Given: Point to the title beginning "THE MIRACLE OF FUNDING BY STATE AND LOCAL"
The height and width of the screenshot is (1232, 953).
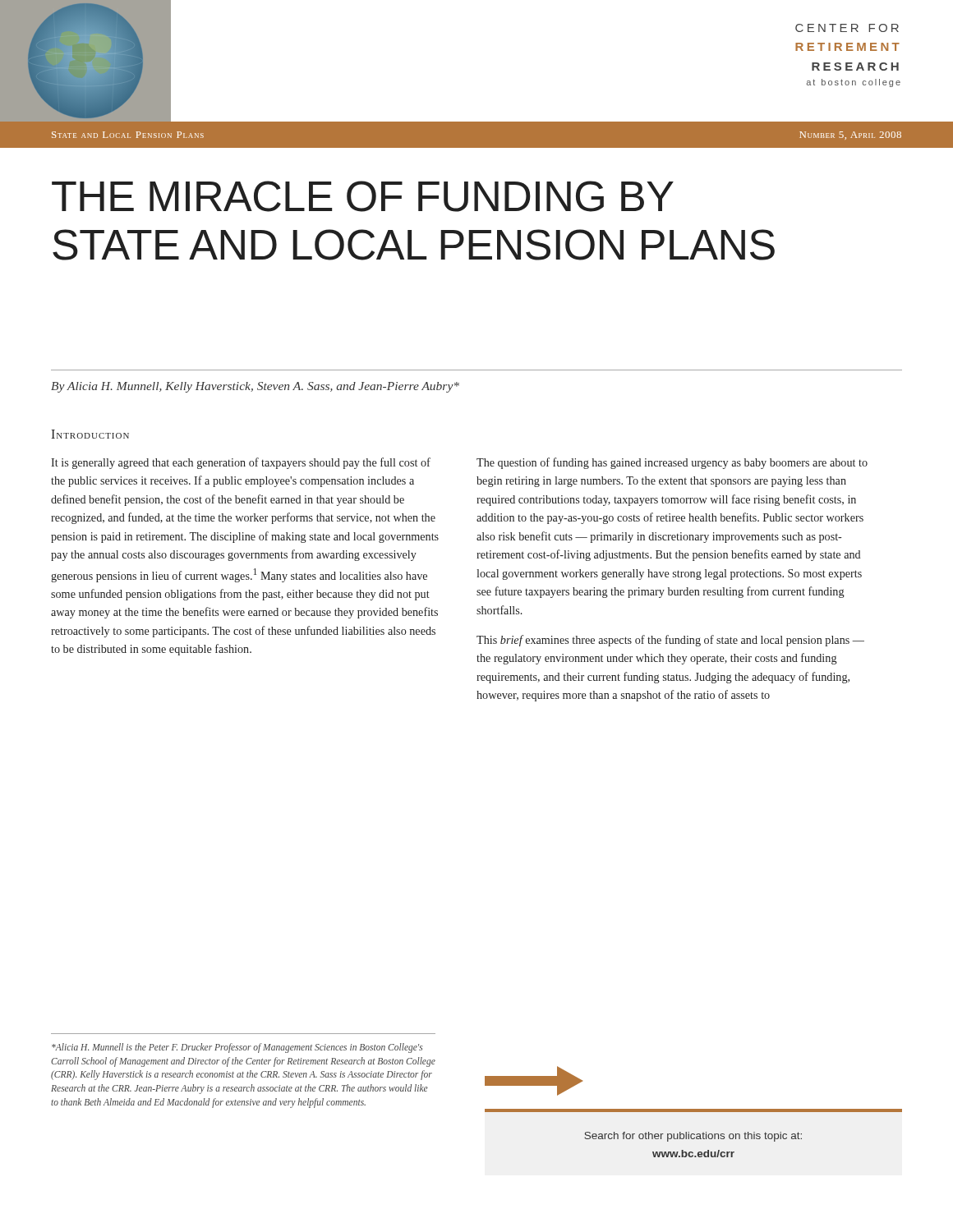Looking at the screenshot, I should click(x=421, y=221).
